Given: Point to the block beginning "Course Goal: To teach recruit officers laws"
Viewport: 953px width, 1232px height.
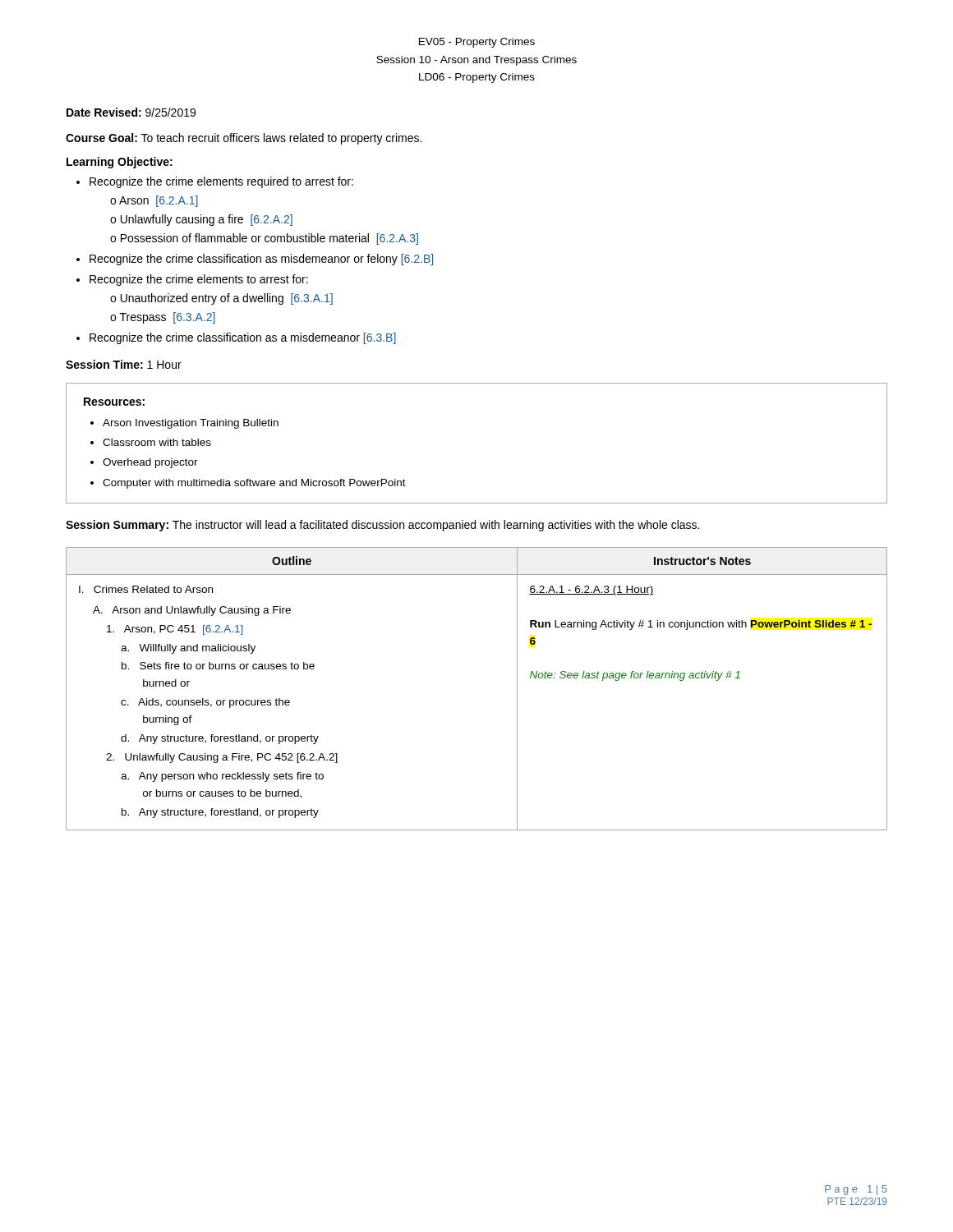Looking at the screenshot, I should tap(244, 138).
